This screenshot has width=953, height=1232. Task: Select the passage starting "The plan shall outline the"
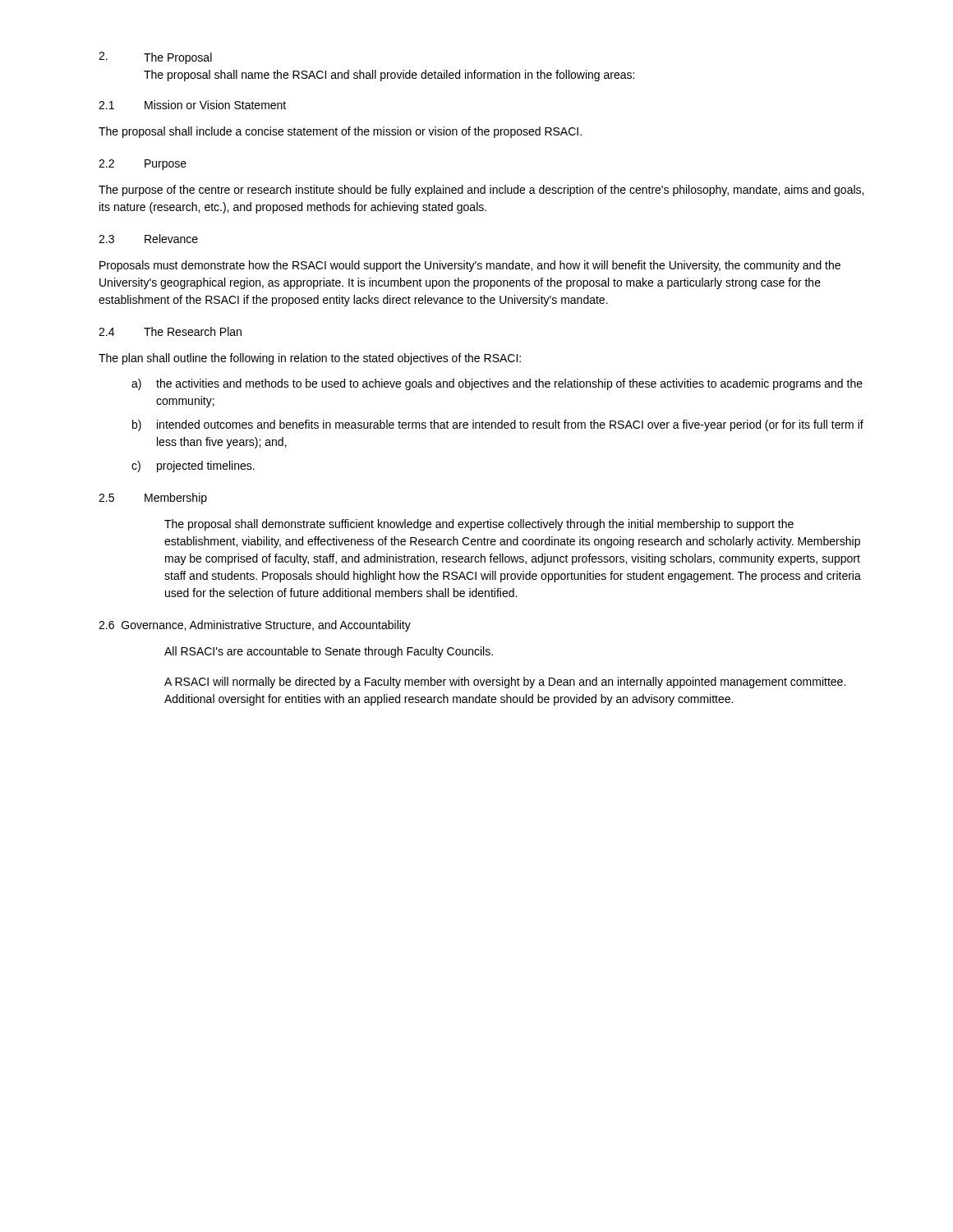[x=310, y=358]
